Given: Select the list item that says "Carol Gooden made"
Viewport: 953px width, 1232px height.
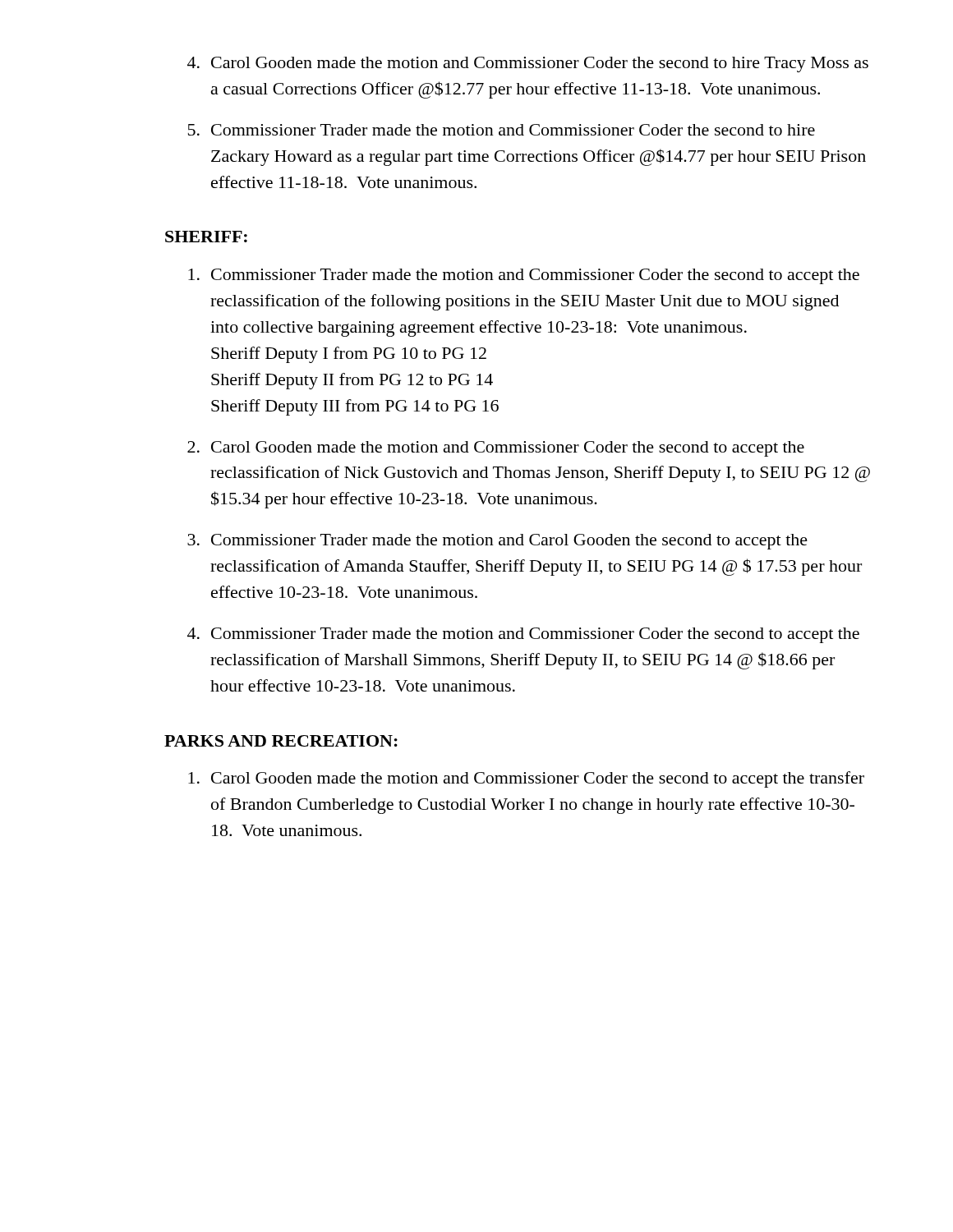Looking at the screenshot, I should click(518, 804).
